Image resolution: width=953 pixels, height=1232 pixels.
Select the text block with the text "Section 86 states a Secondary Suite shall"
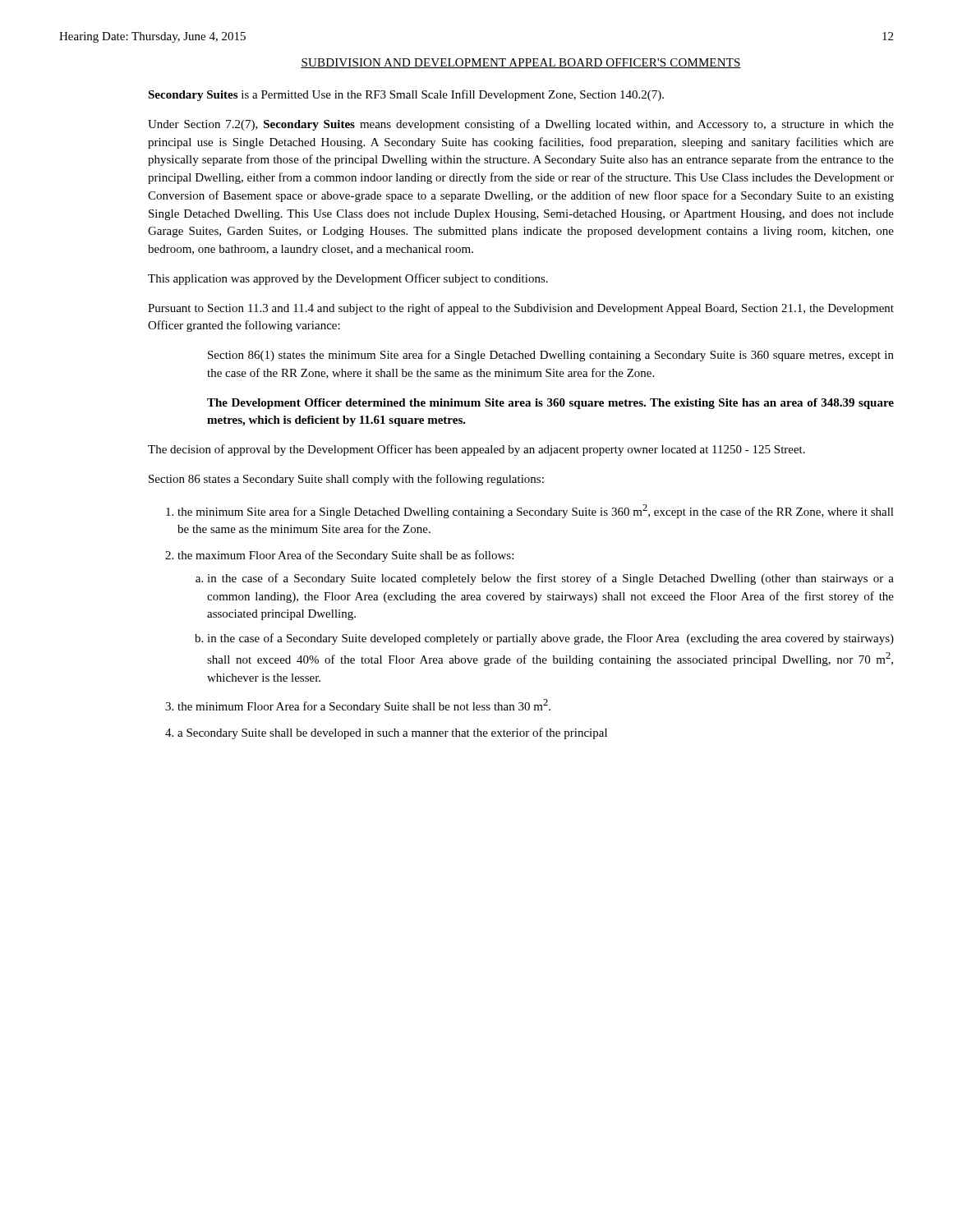pos(521,479)
